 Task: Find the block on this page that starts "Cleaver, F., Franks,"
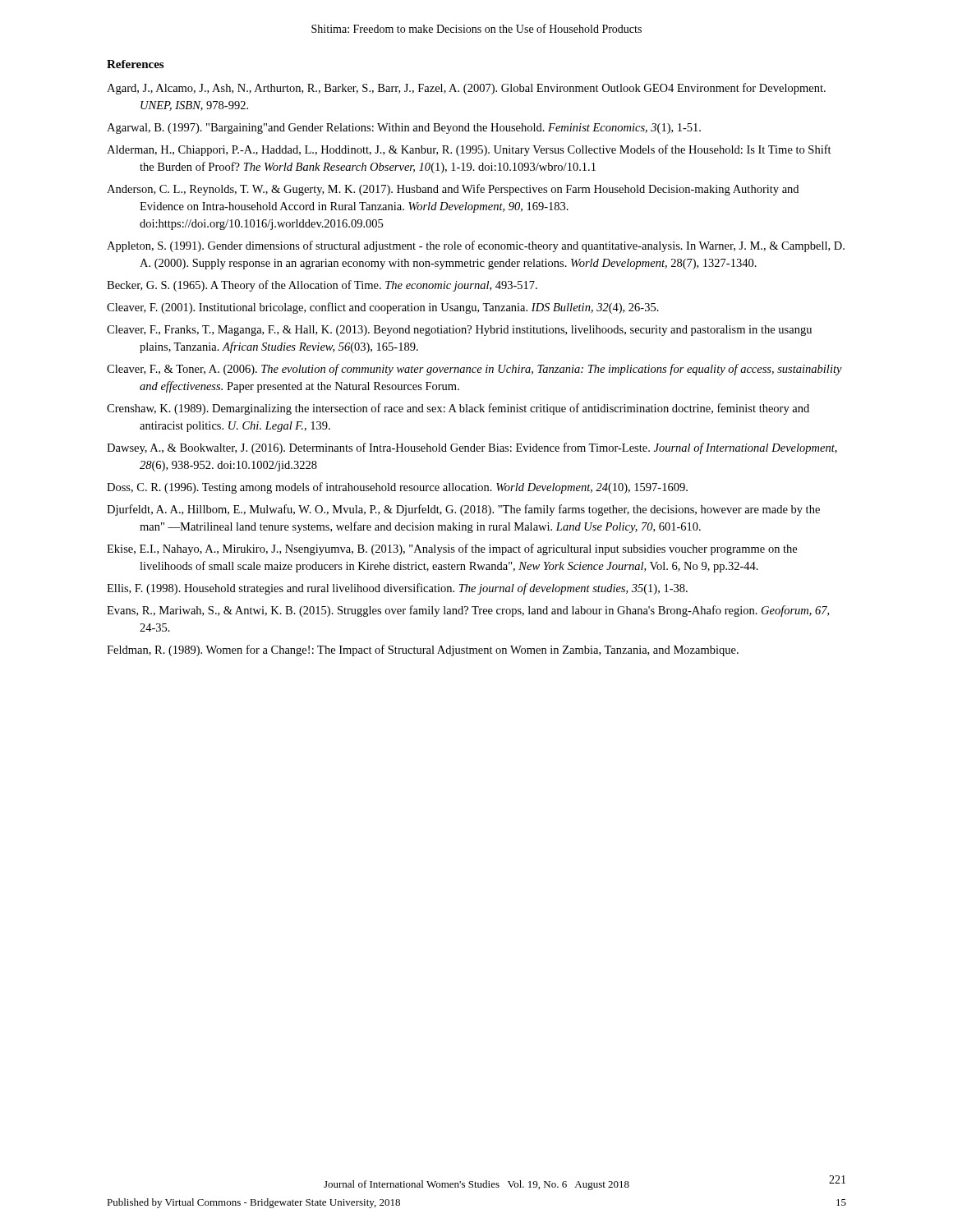tap(459, 338)
